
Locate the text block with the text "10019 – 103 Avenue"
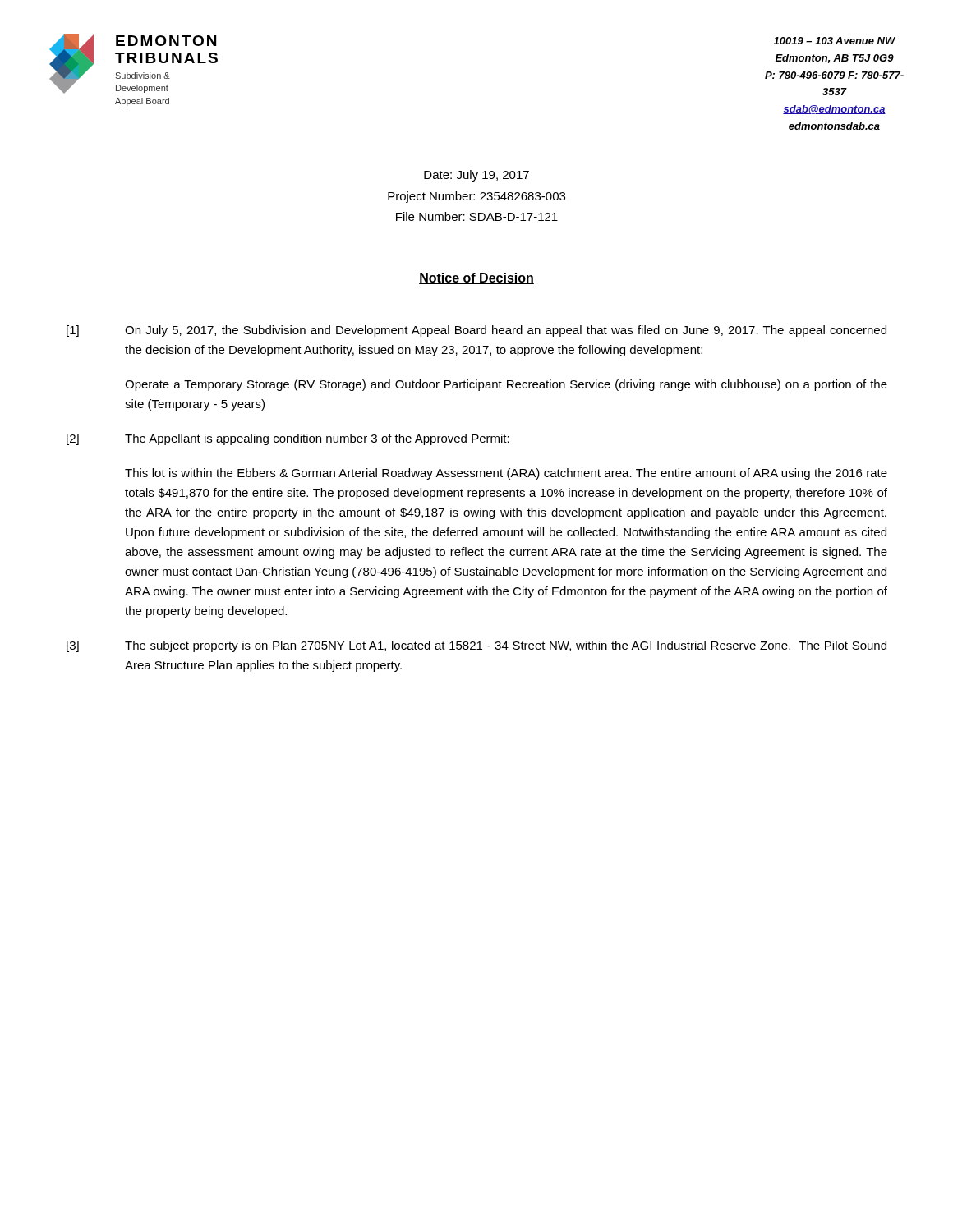click(834, 83)
